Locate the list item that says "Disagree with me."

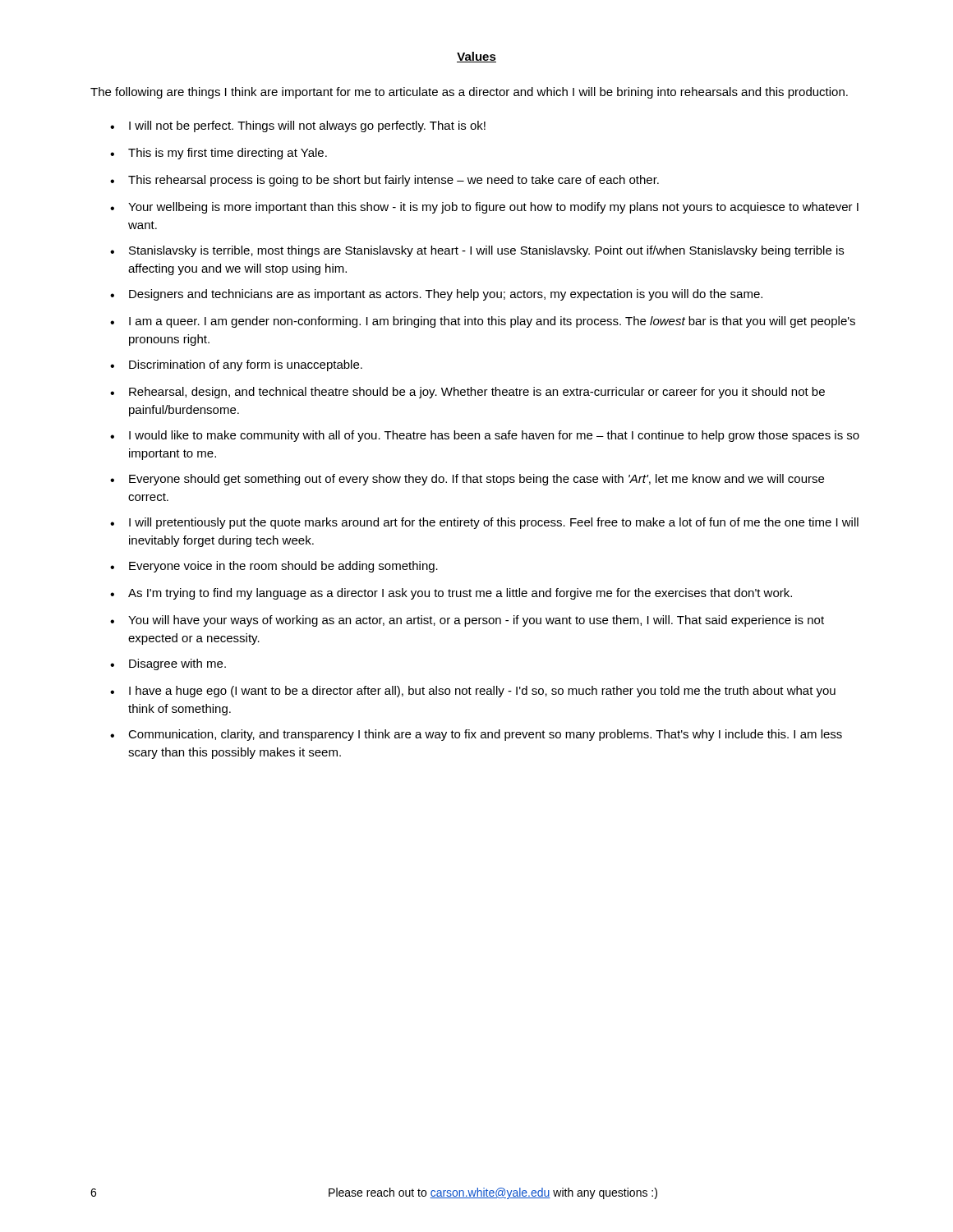[168, 664]
